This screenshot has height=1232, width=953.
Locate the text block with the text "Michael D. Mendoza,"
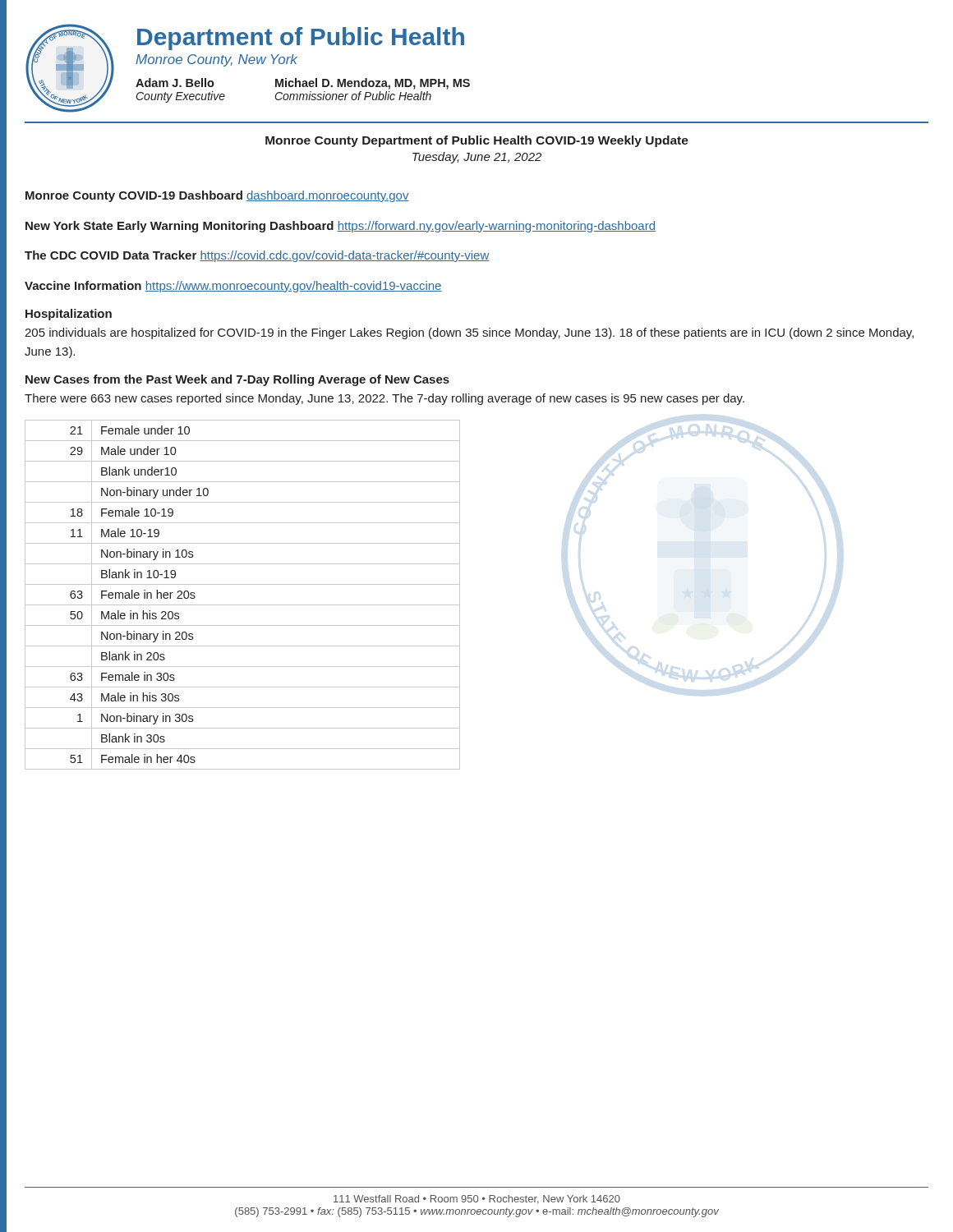pyautogui.click(x=372, y=90)
